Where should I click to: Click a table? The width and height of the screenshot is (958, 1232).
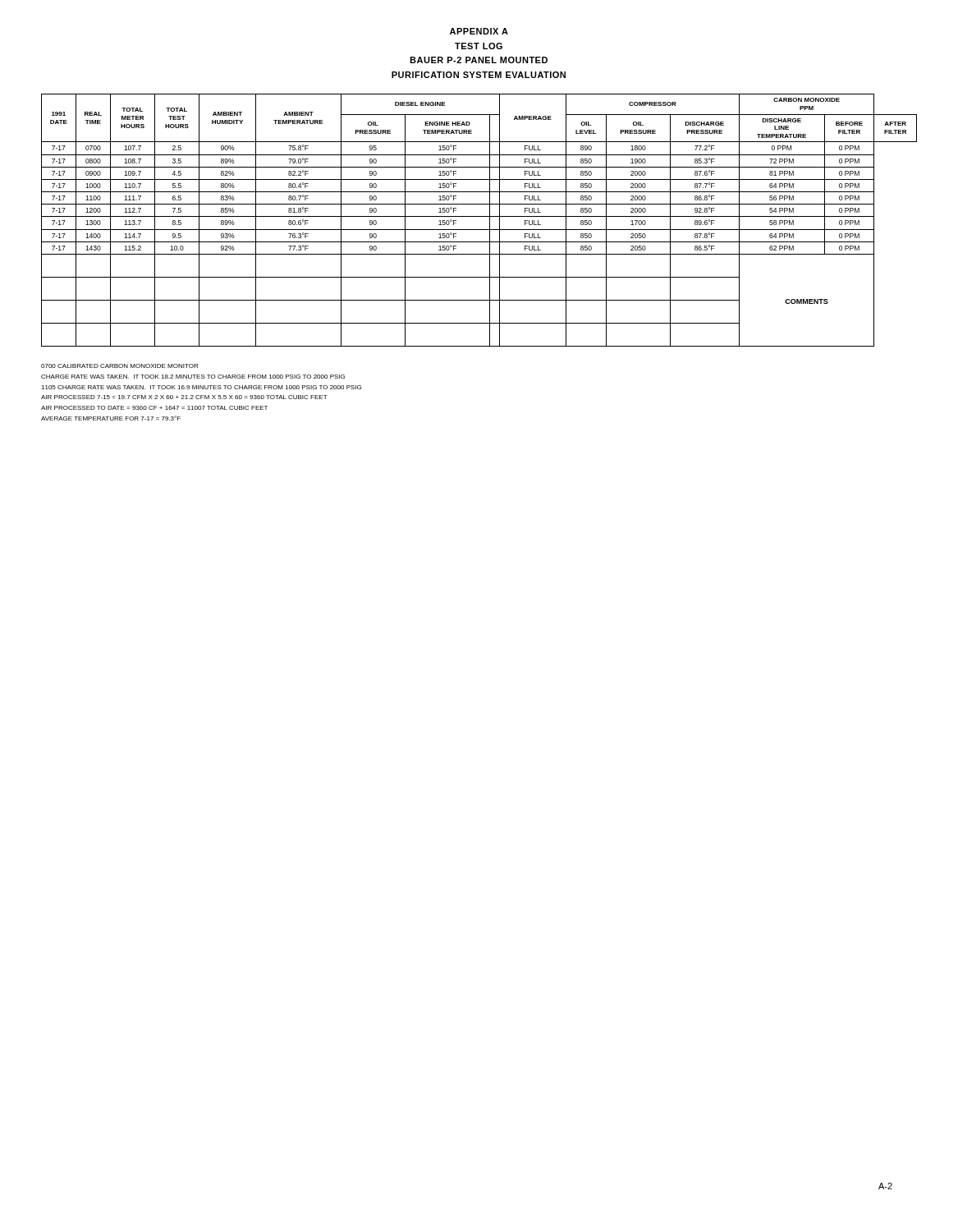[479, 220]
